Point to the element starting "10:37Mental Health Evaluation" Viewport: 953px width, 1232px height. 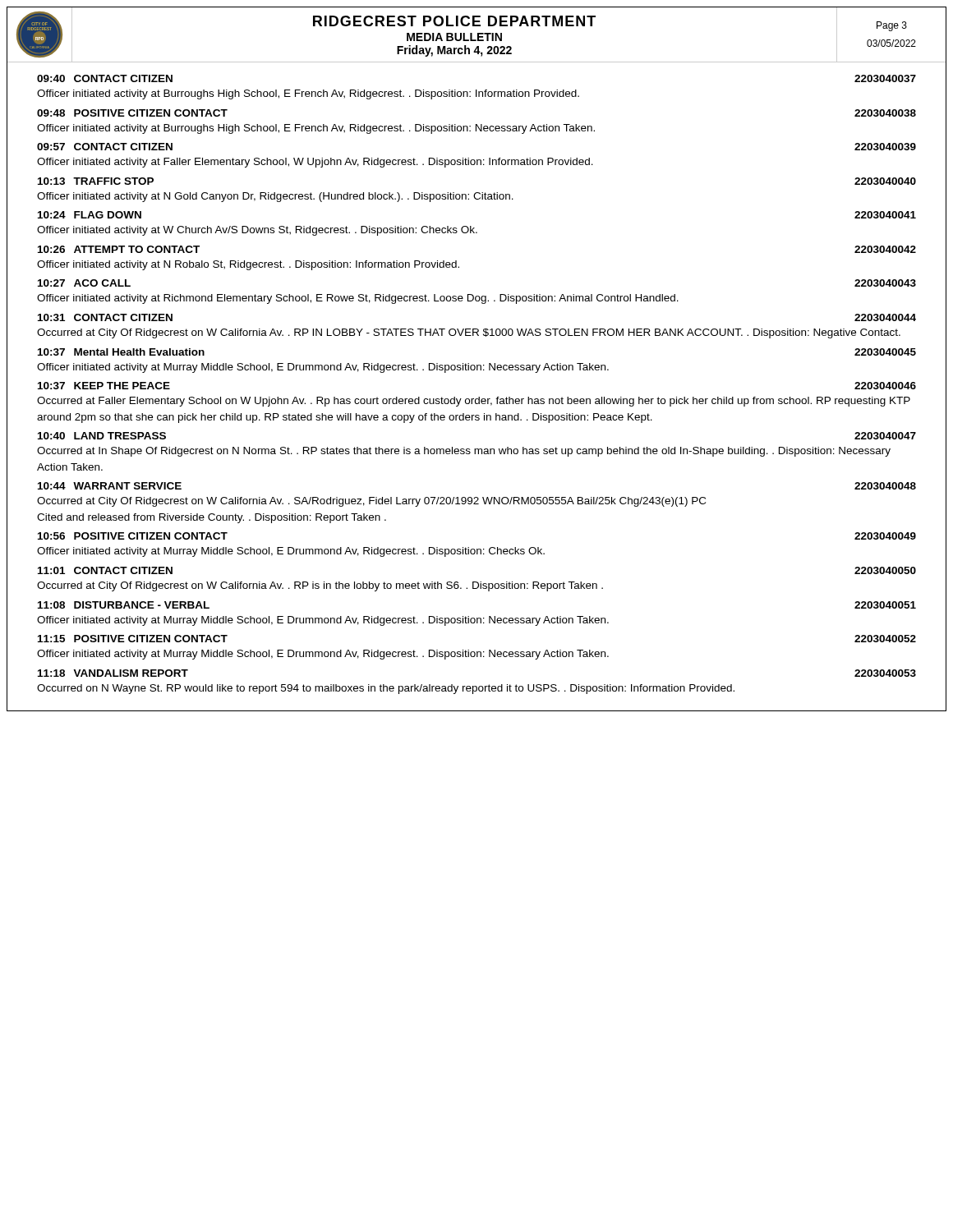tap(476, 360)
